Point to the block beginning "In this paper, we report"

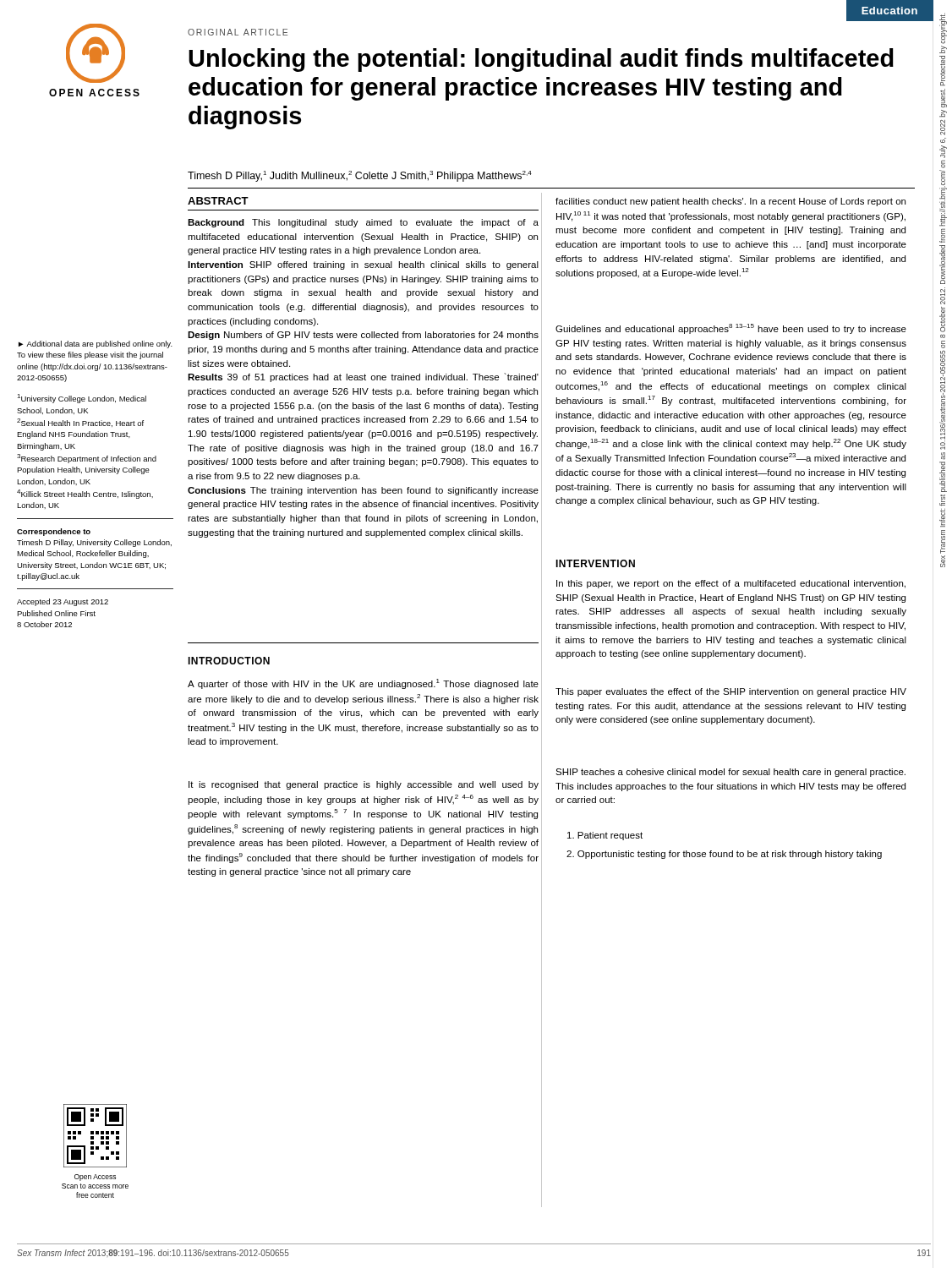[x=731, y=619]
